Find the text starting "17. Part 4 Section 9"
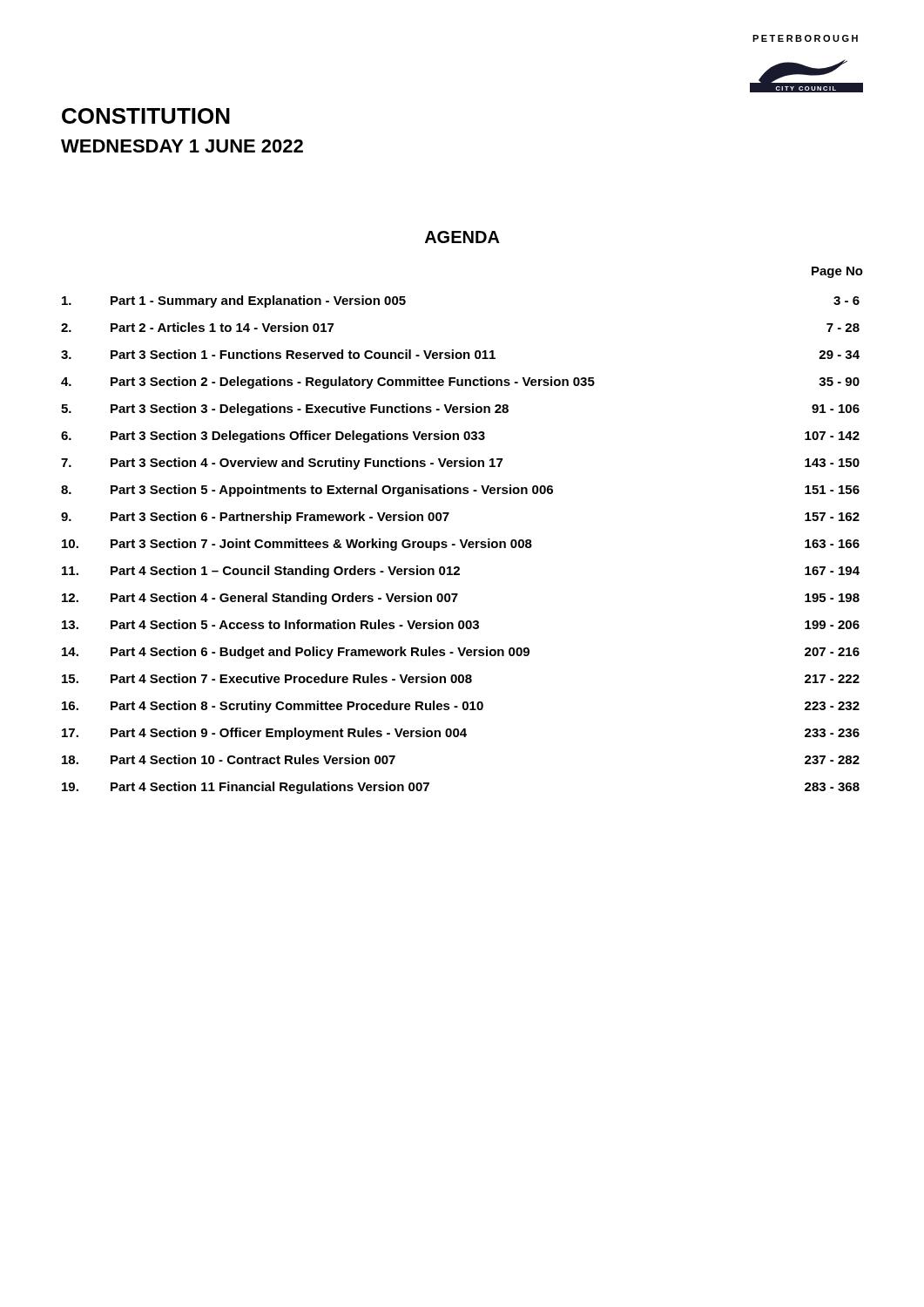Screen dimensions: 1307x924 462,732
